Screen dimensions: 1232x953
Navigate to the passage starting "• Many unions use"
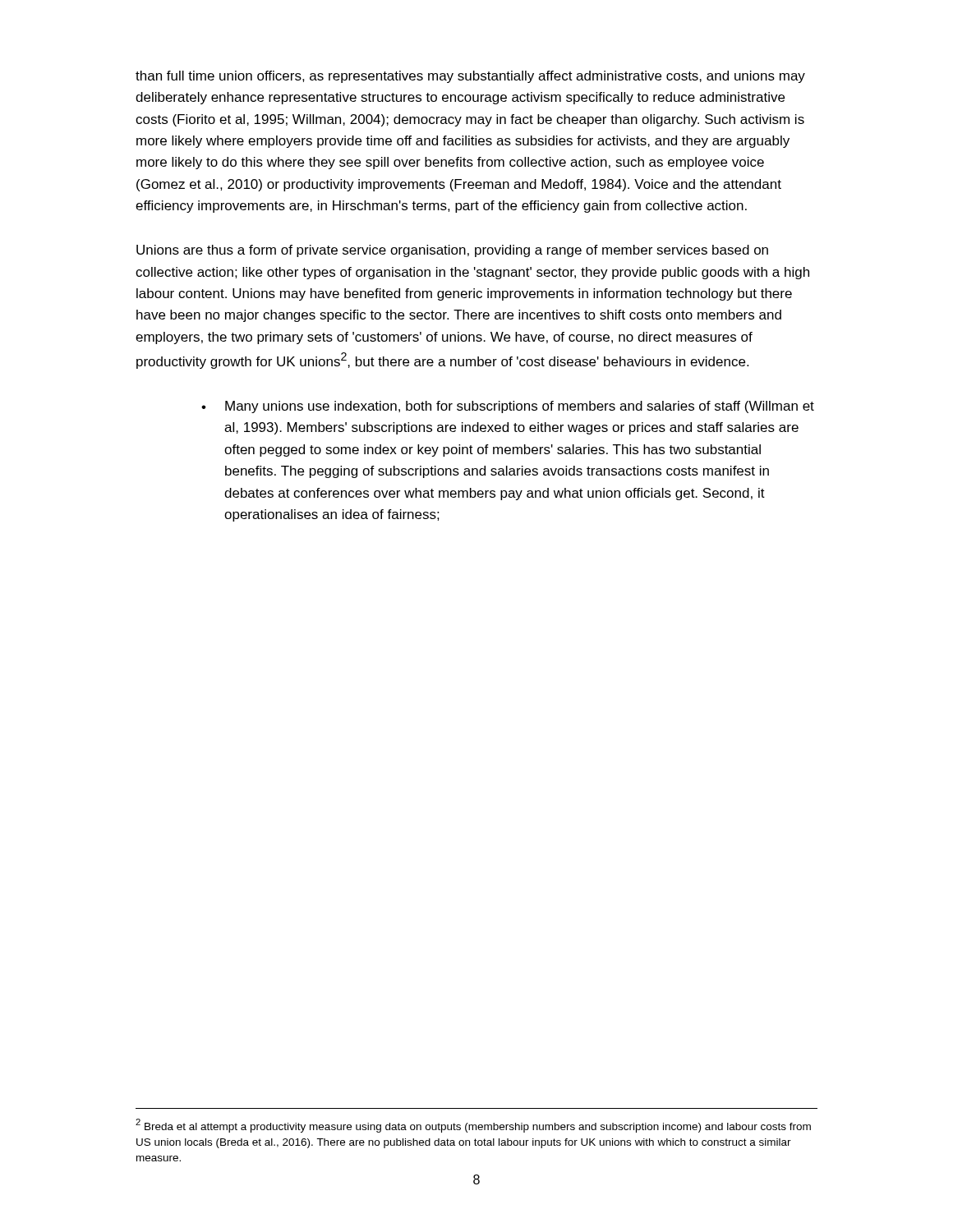509,461
